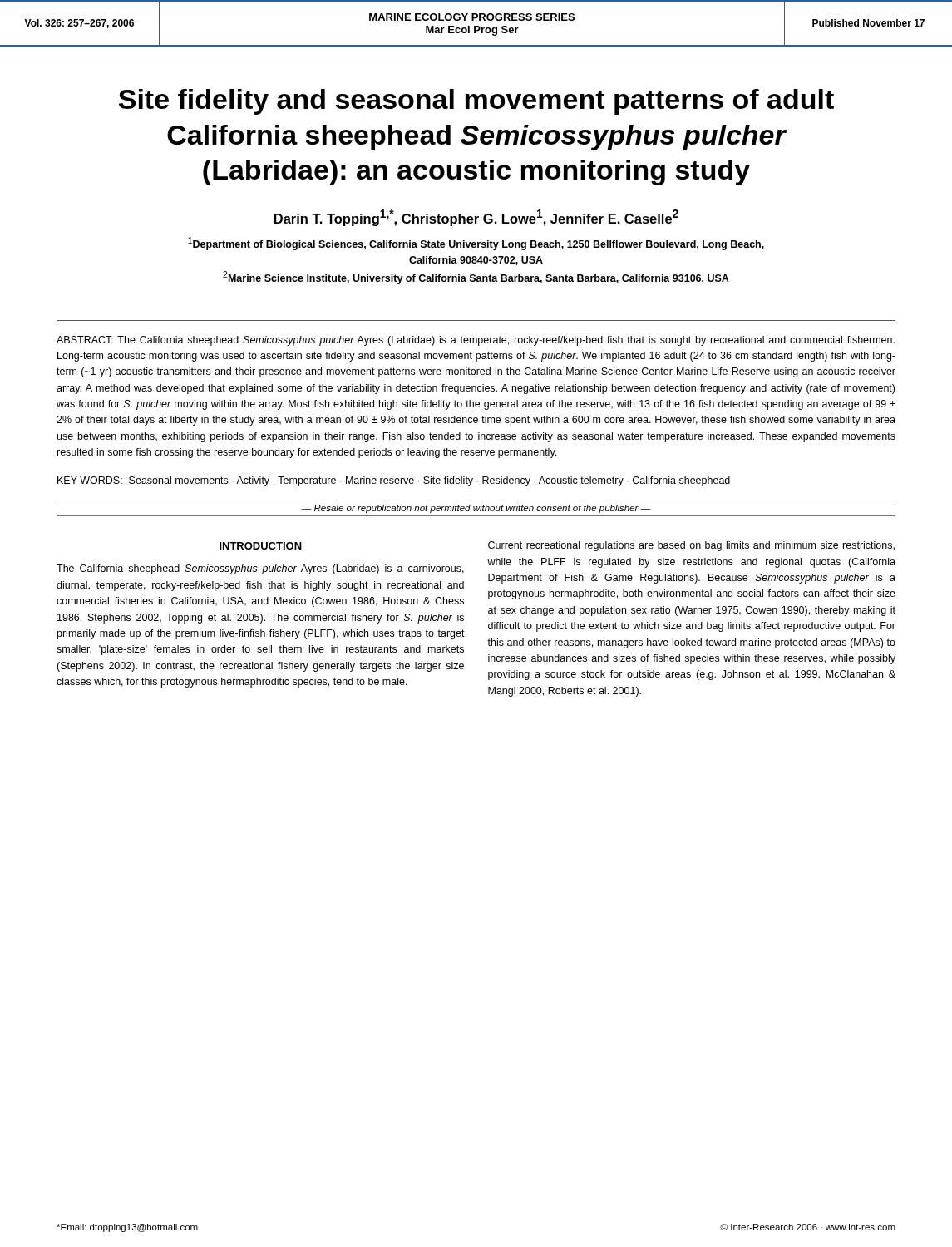
Task: Find the text block that says "ABSTRACT: The California"
Action: pos(476,396)
